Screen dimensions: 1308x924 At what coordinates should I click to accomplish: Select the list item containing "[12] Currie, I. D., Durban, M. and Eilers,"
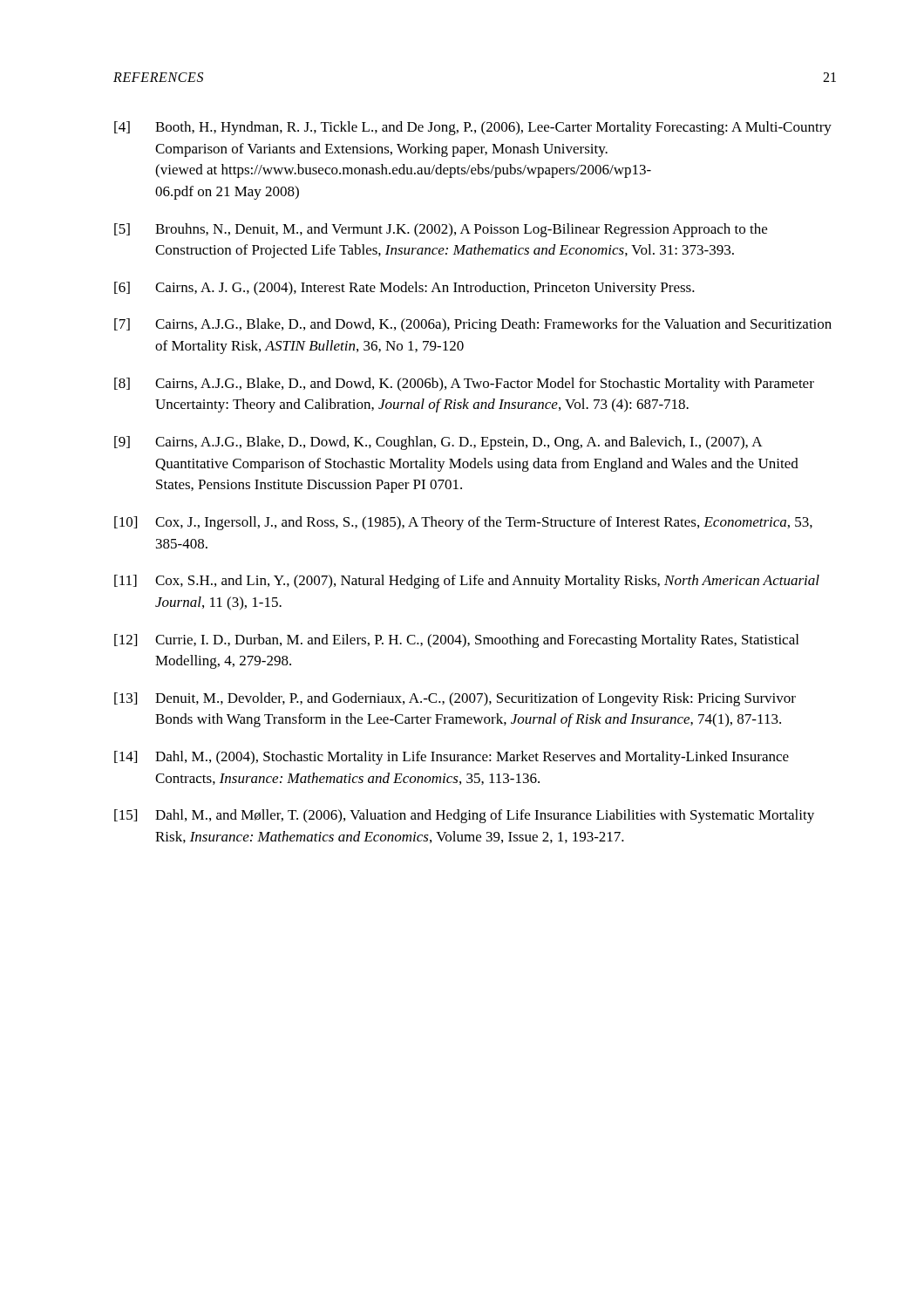click(x=475, y=651)
